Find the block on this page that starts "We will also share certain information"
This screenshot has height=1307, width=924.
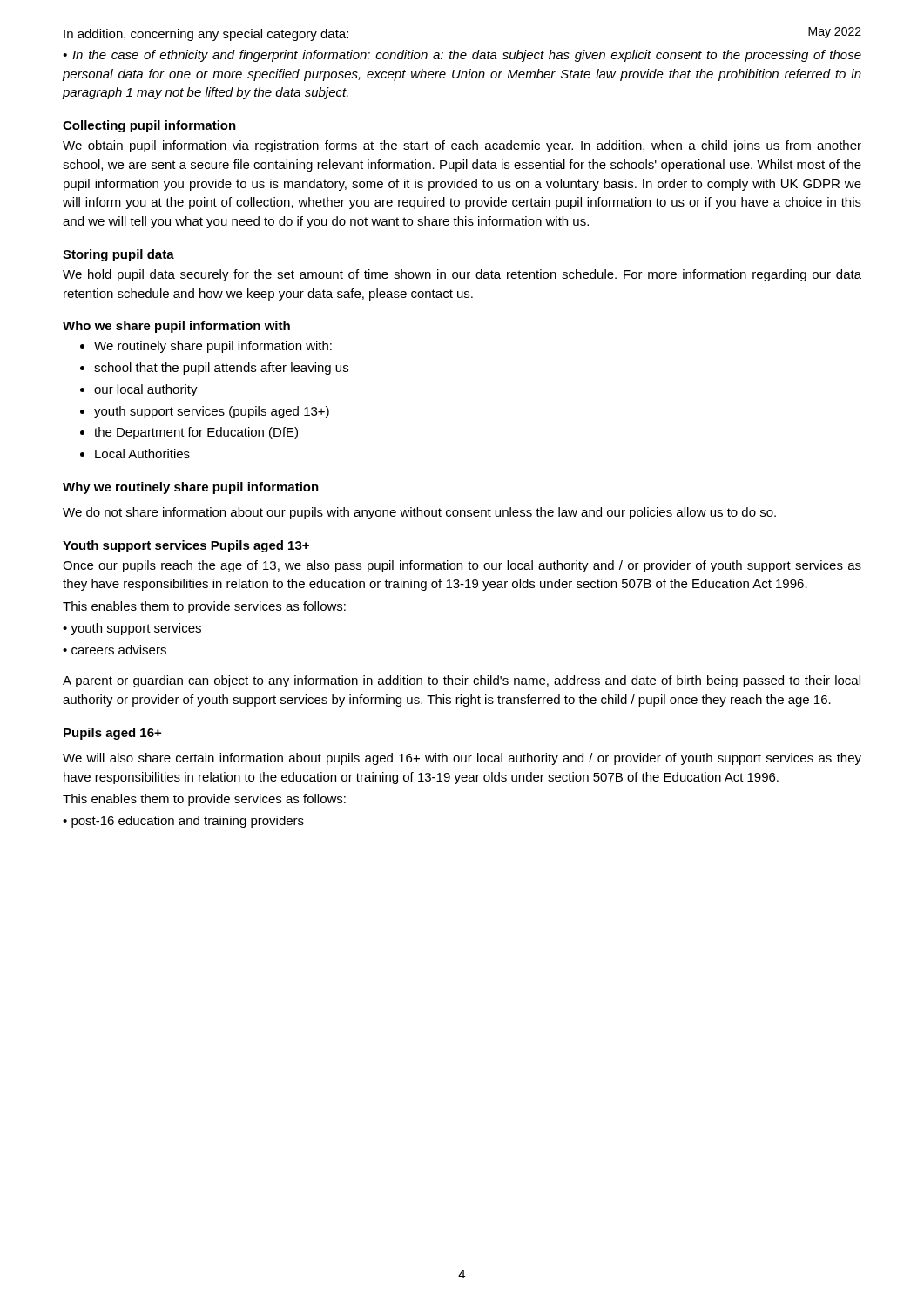tap(462, 767)
